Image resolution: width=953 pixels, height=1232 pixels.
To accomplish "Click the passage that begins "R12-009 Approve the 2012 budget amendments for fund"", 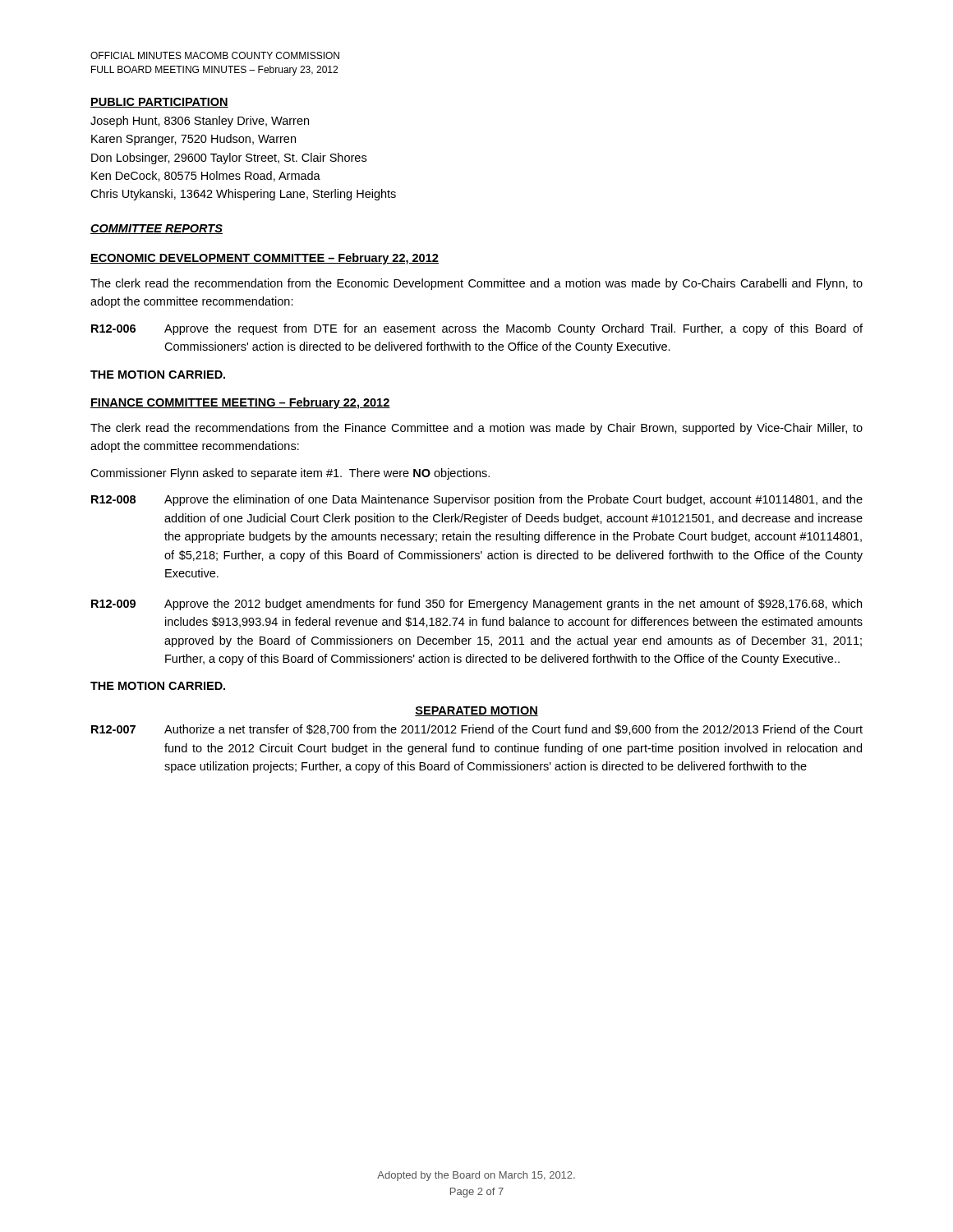I will coord(476,631).
